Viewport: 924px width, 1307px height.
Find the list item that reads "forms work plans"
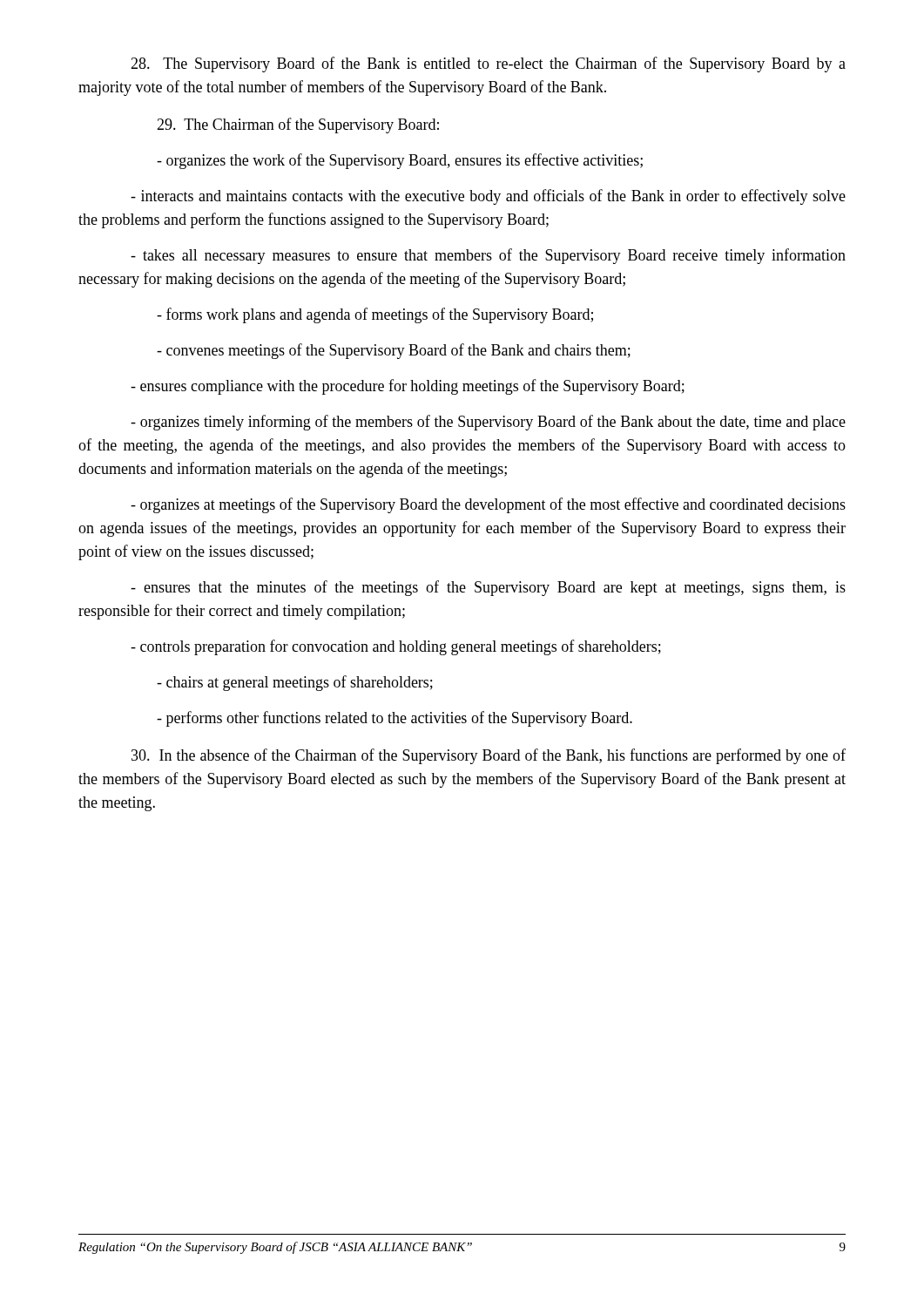[x=376, y=315]
